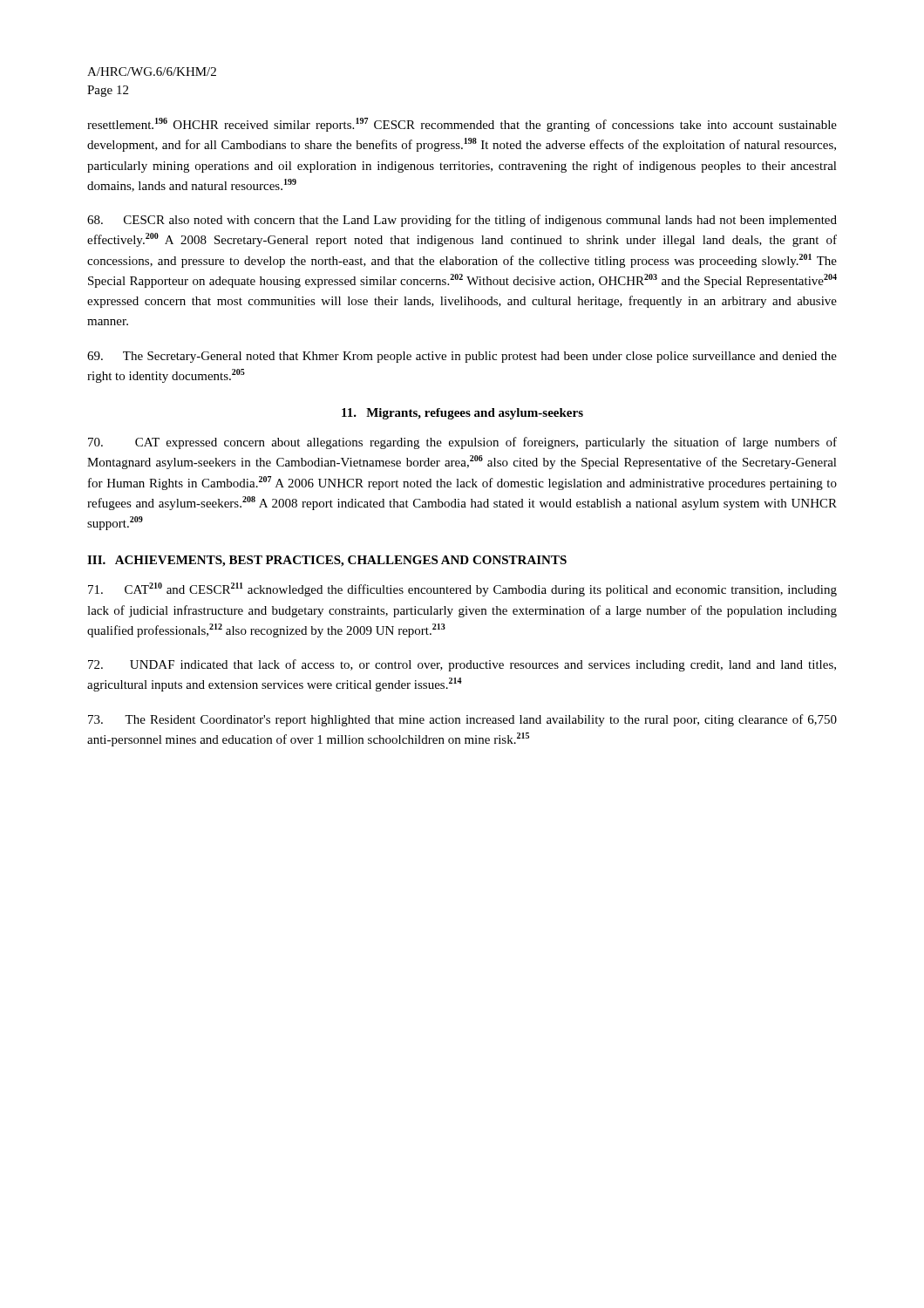Locate the text block starting "The Secretary-General noted that"

(x=462, y=365)
